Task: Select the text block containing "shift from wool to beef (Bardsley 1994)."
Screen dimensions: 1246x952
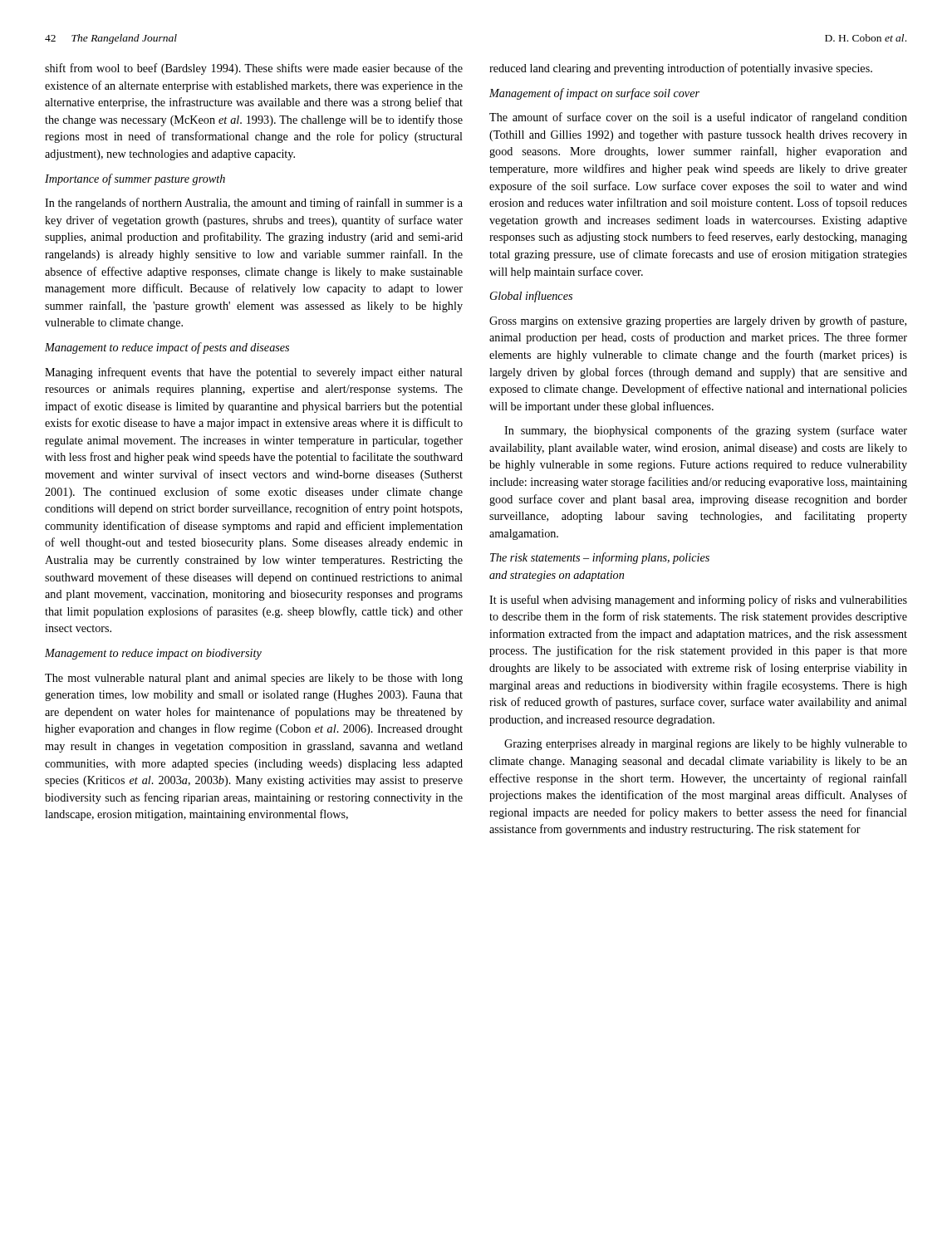Action: 254,111
